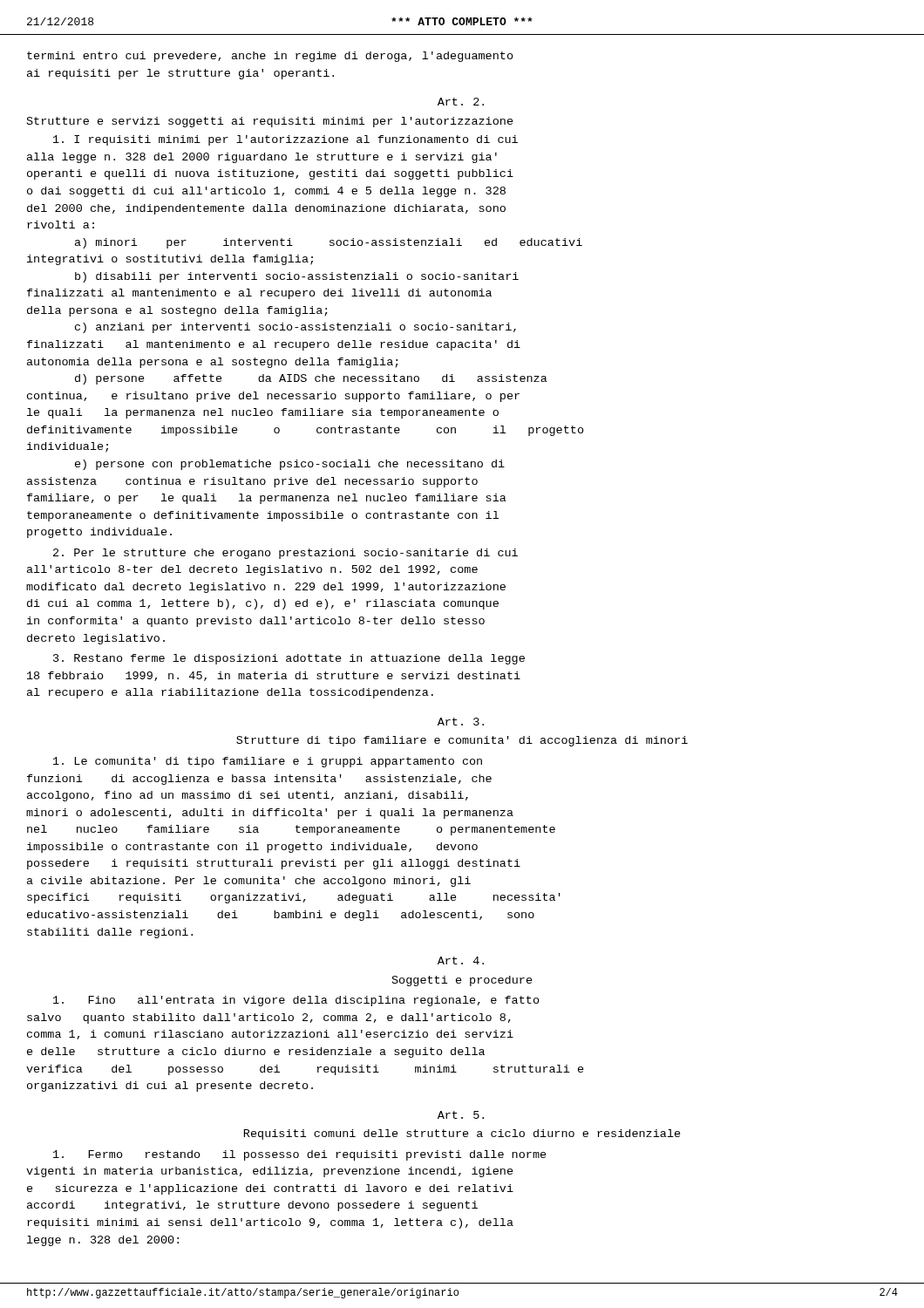Image resolution: width=924 pixels, height=1308 pixels.
Task: Click on the list item with the text "I requisiti minimi per"
Action: coord(462,183)
